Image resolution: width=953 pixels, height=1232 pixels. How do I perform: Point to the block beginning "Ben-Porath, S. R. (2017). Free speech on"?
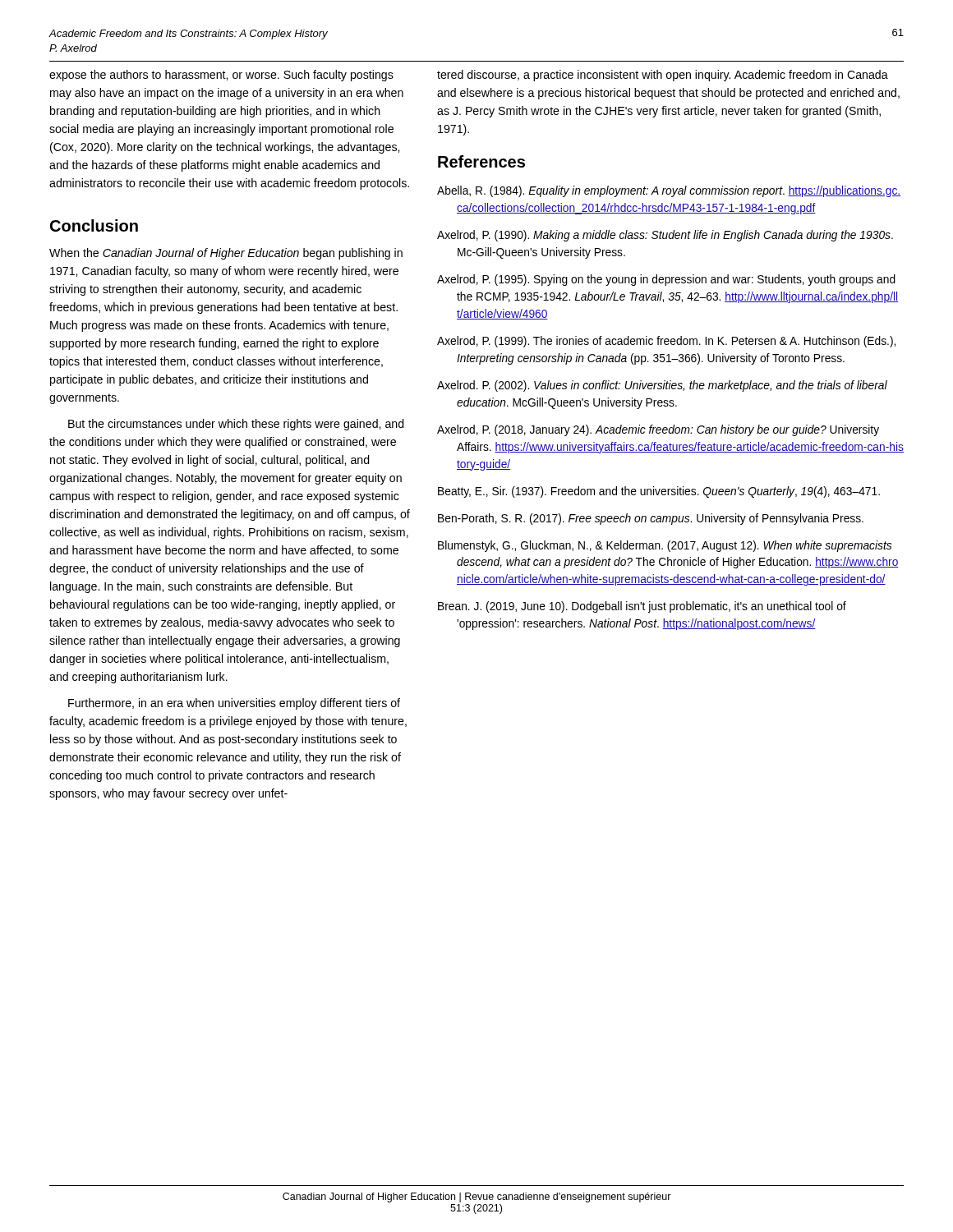pos(651,518)
